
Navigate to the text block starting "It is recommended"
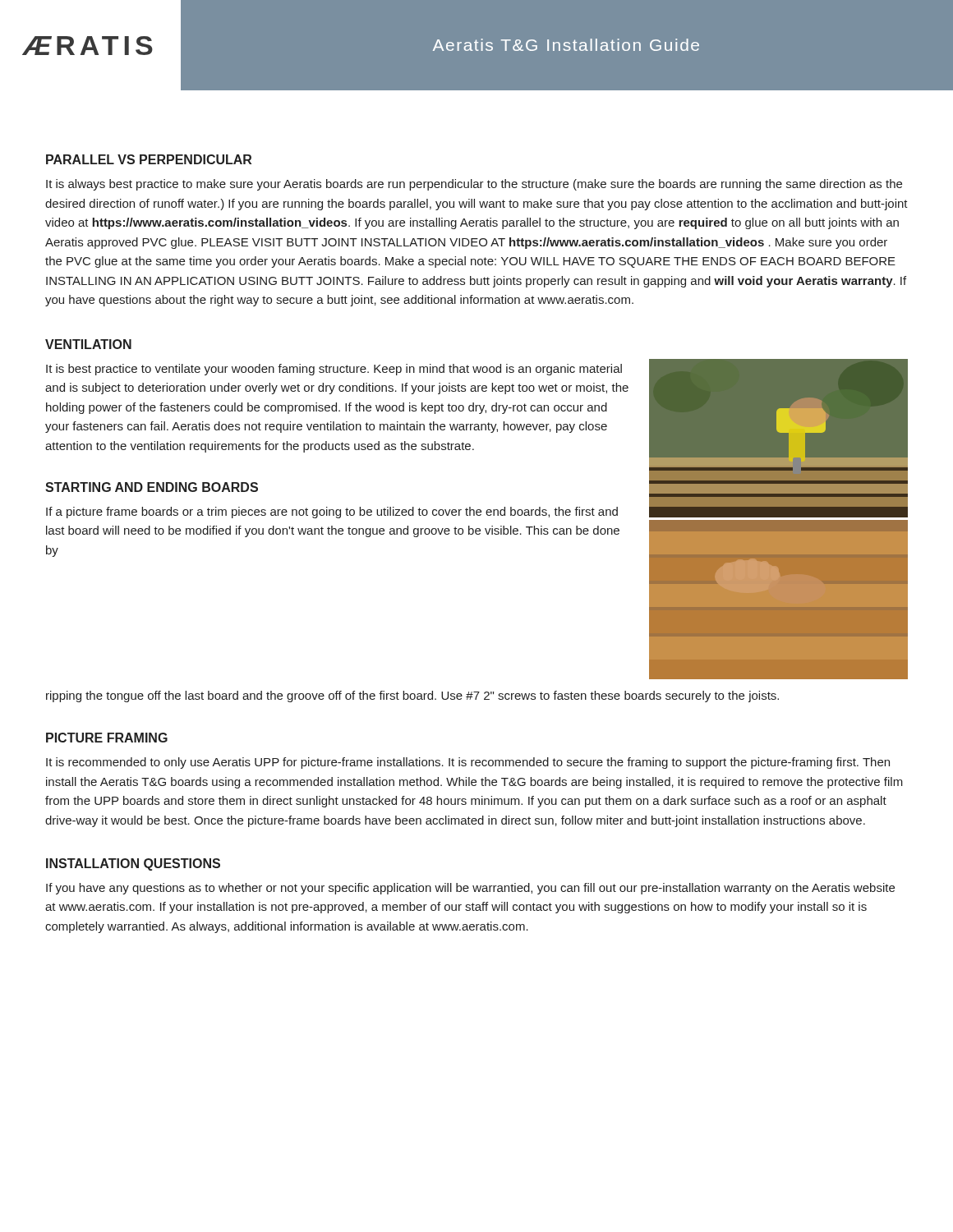(x=474, y=791)
